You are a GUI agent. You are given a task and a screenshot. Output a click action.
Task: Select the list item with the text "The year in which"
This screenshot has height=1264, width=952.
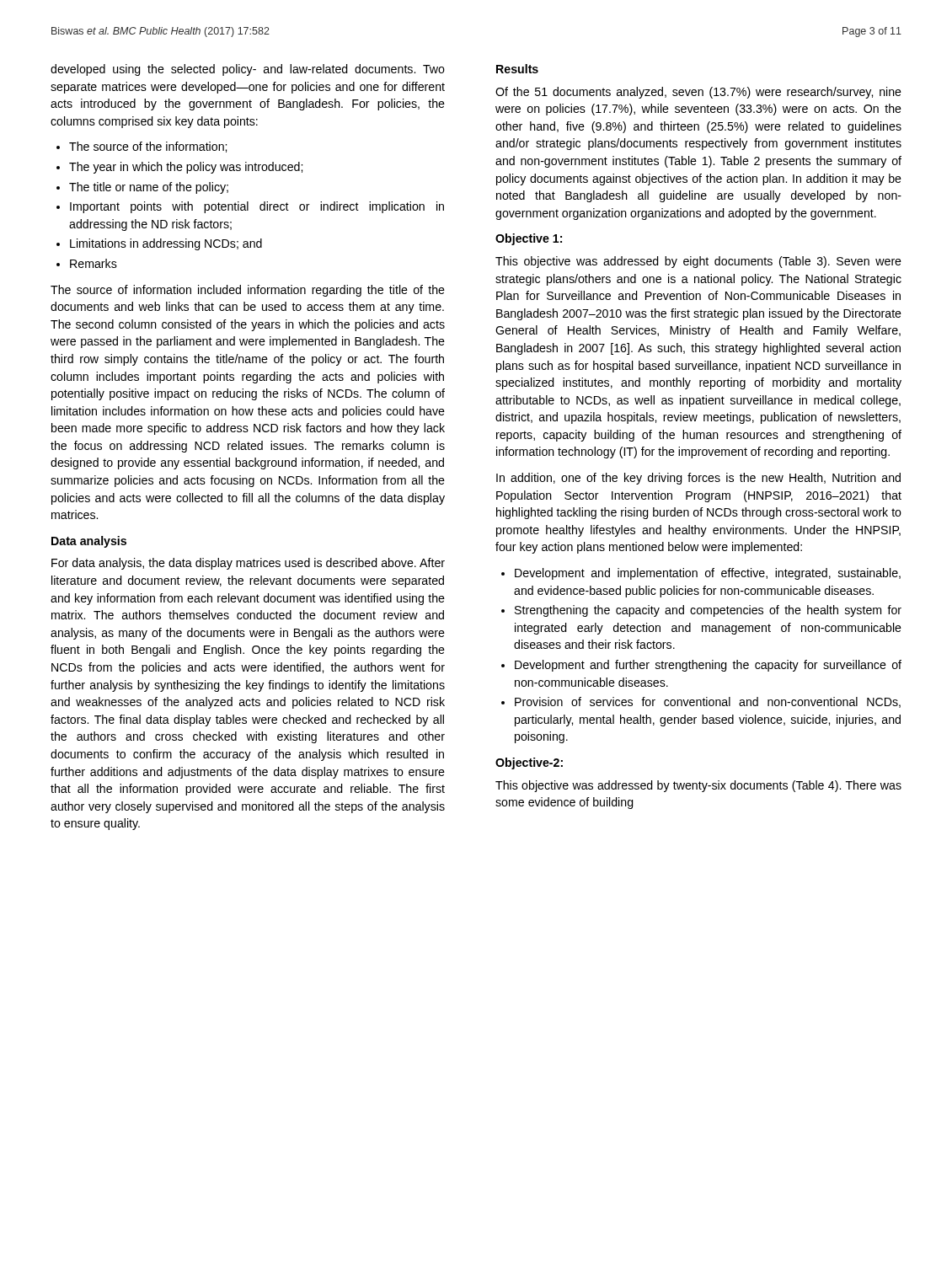(186, 167)
